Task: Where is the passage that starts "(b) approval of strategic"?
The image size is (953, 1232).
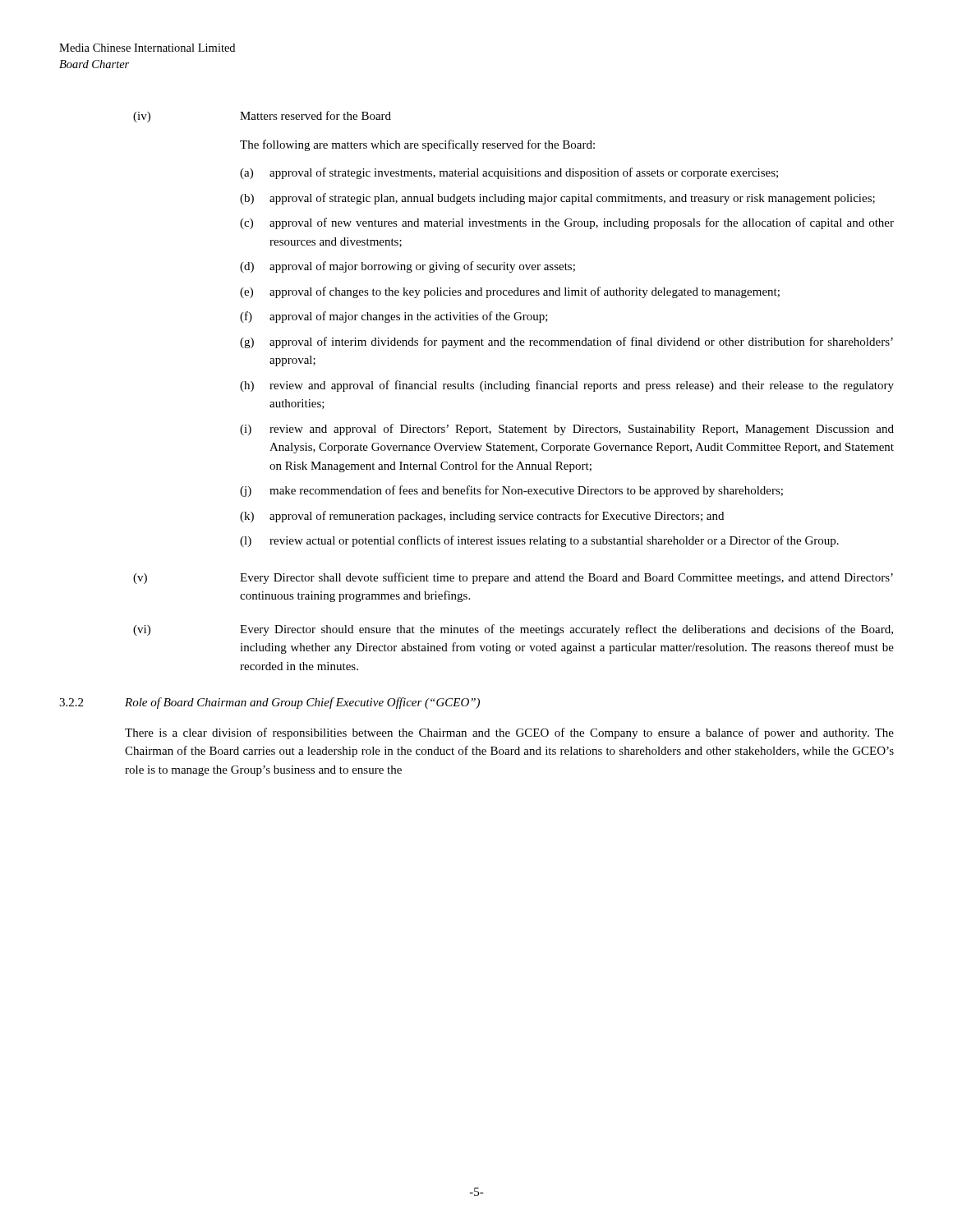Action: (567, 198)
